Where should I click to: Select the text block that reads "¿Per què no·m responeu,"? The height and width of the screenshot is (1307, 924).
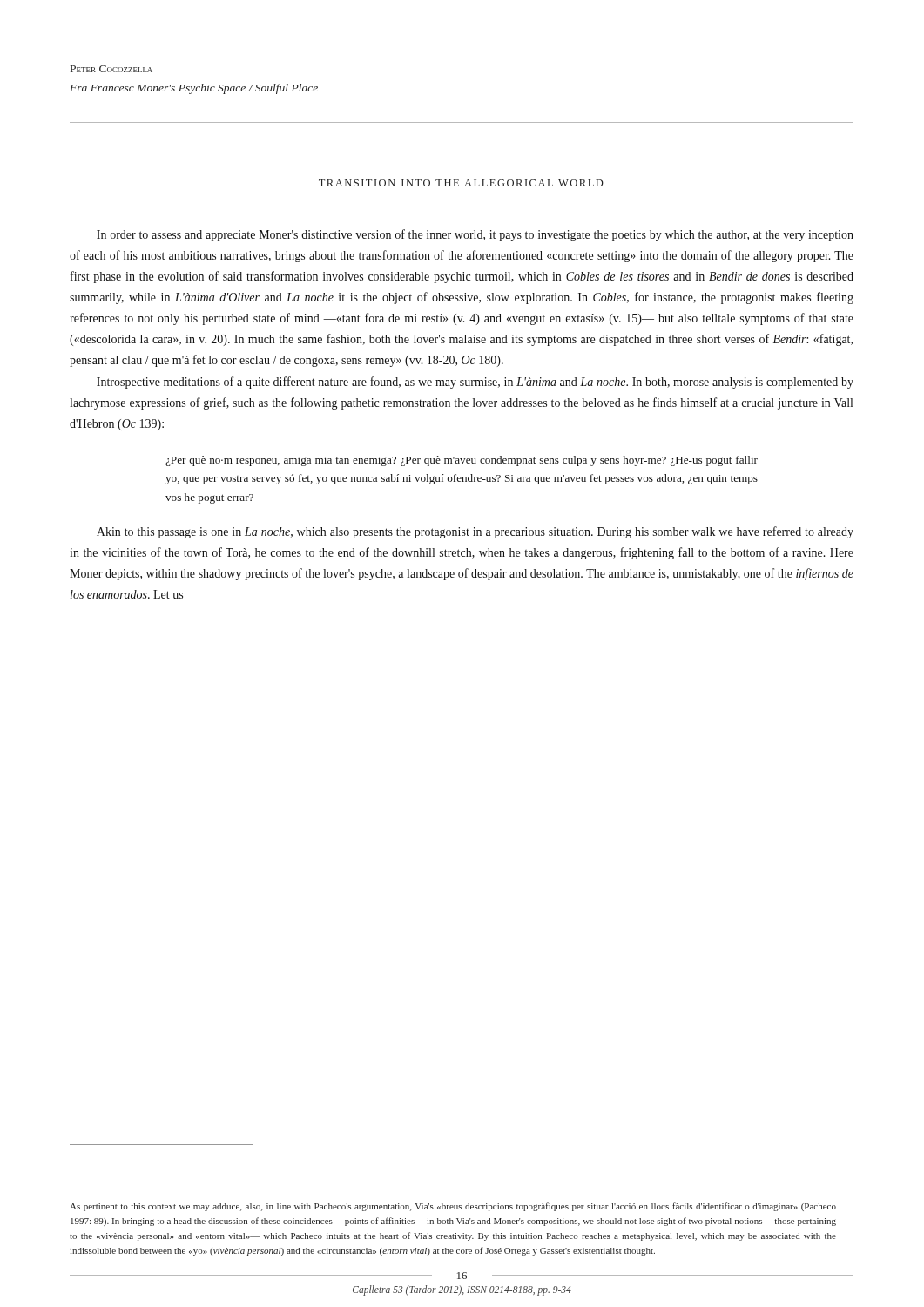462,478
